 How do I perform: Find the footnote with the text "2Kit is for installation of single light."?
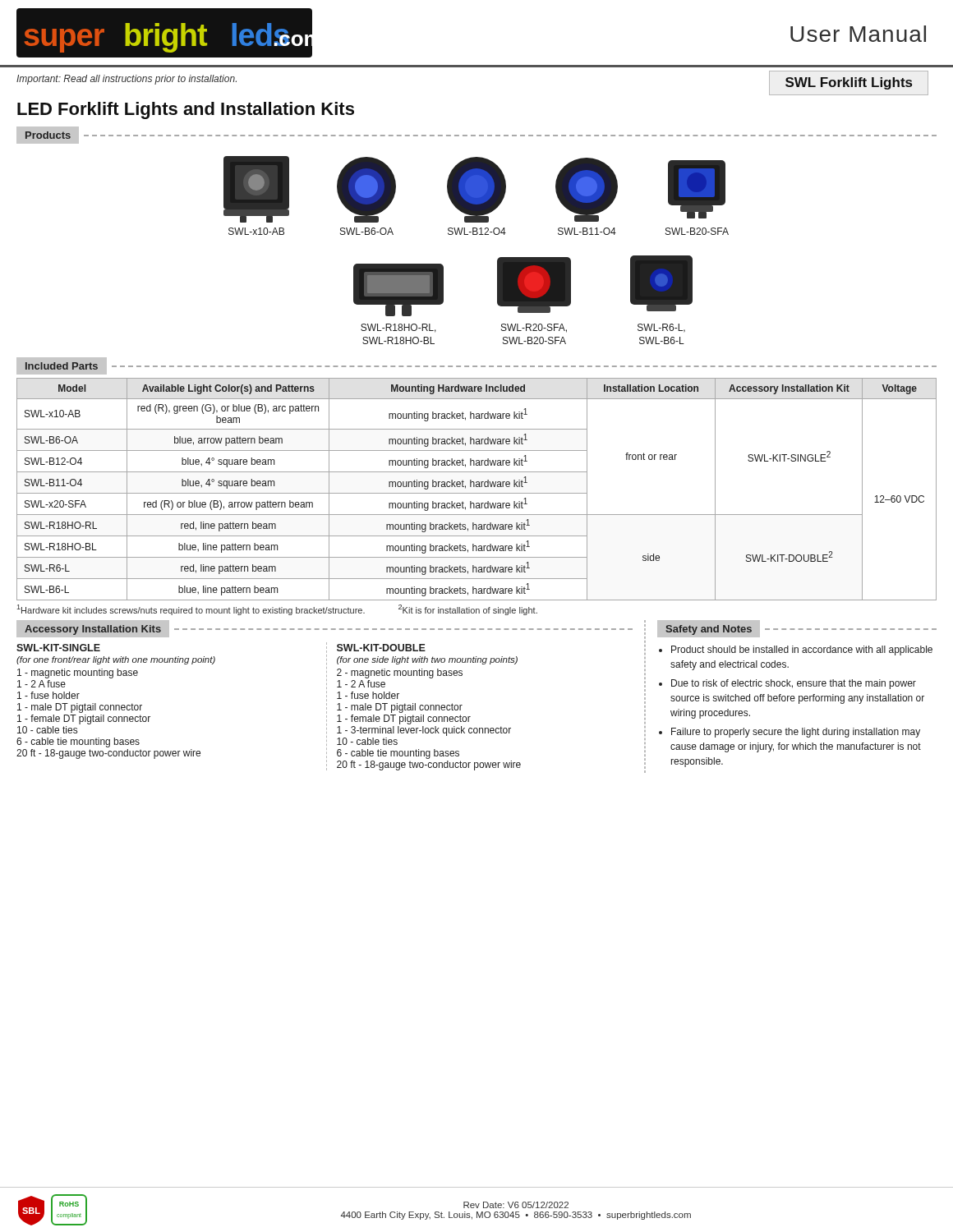point(468,609)
